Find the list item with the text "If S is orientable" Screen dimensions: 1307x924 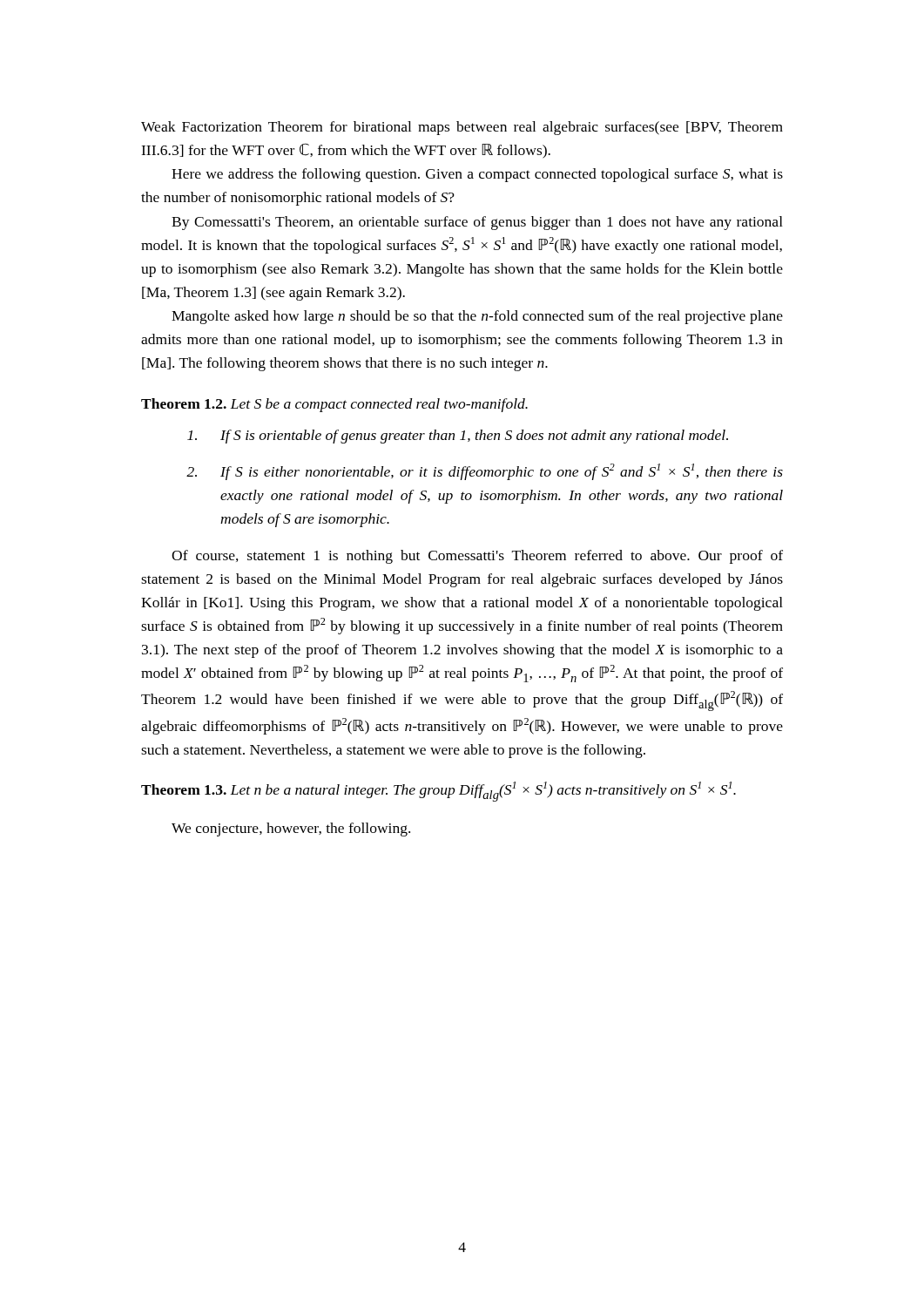pos(485,435)
